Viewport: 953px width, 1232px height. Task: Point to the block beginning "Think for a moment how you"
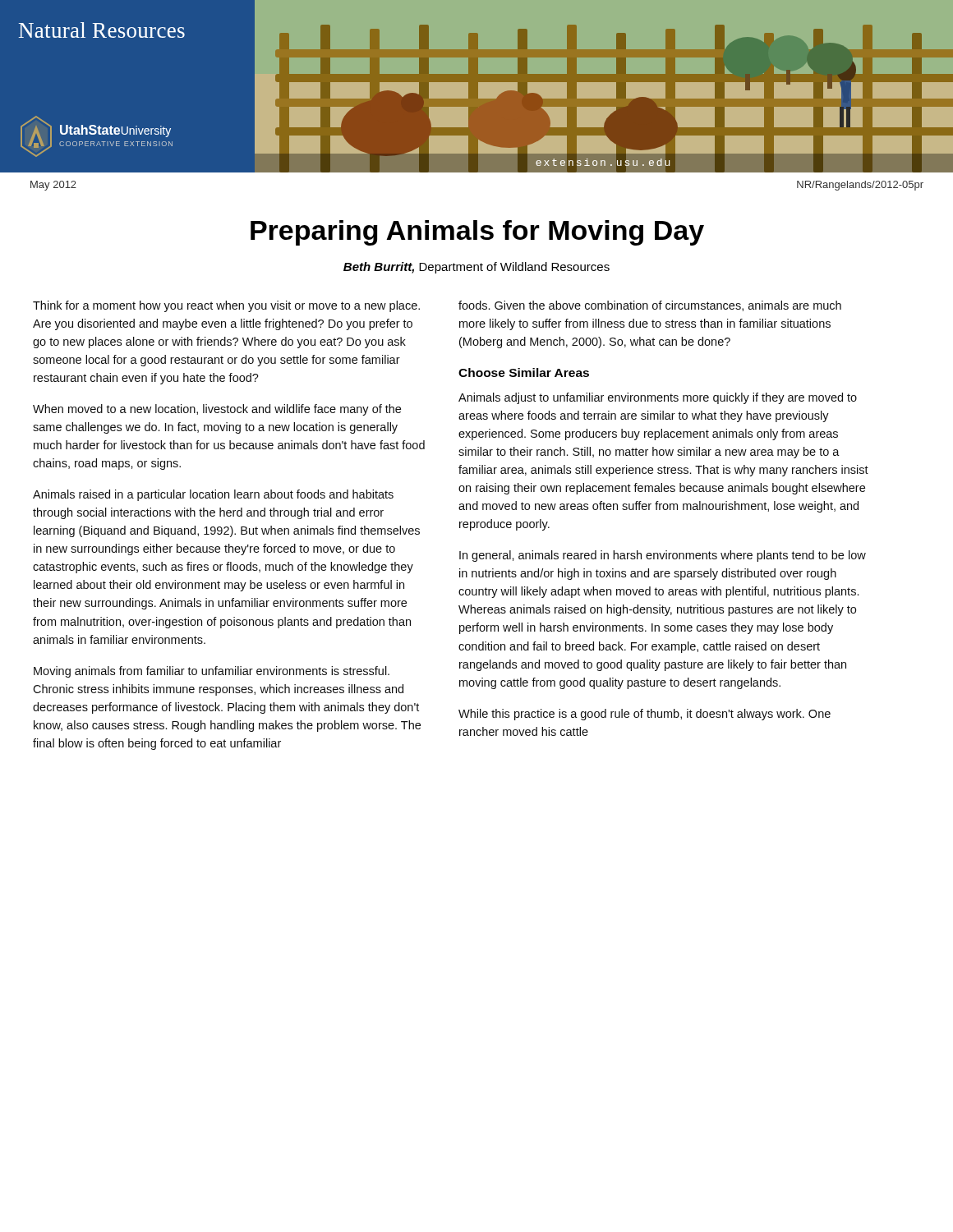click(227, 342)
